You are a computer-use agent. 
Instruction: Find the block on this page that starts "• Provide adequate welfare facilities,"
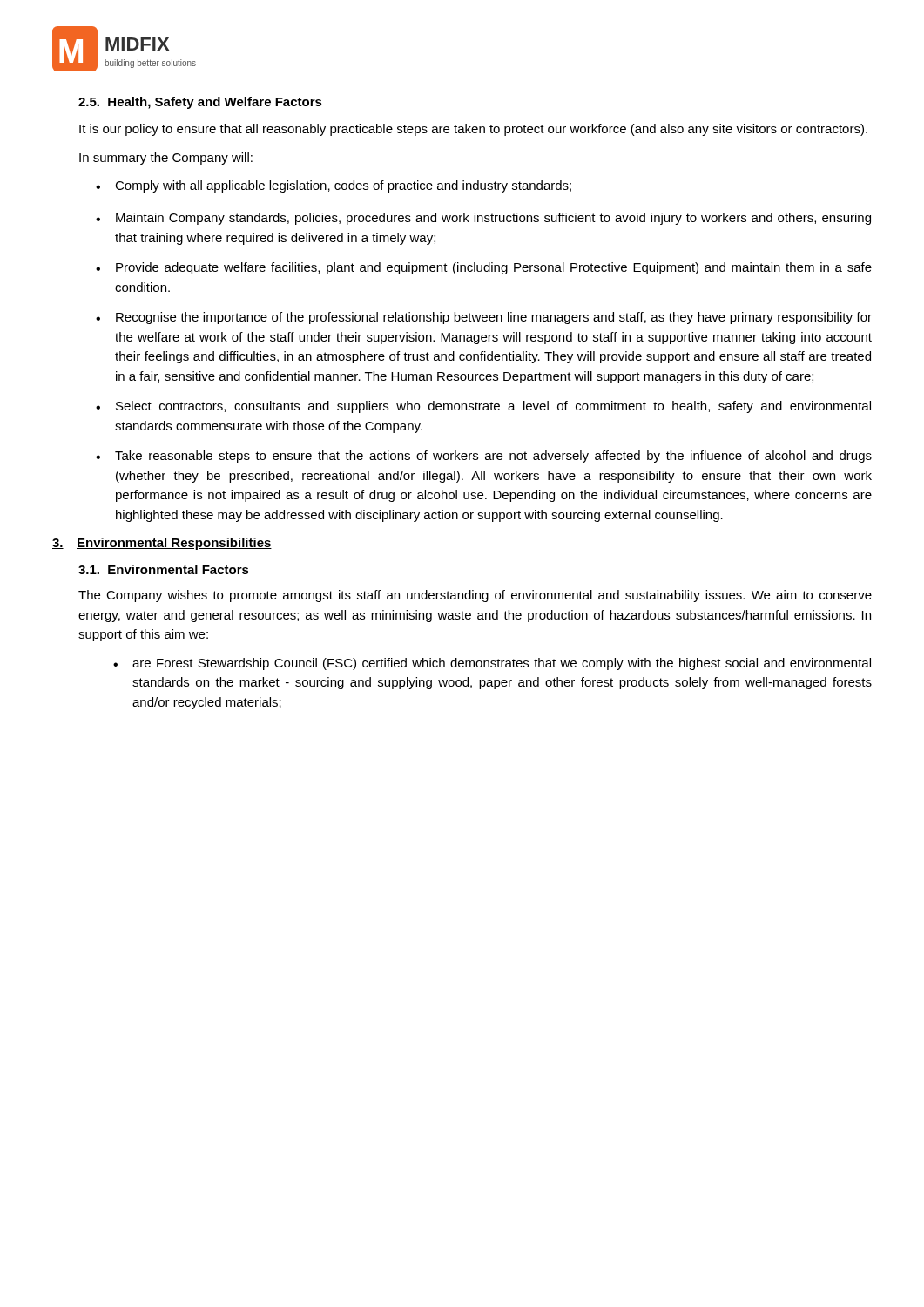(x=484, y=277)
